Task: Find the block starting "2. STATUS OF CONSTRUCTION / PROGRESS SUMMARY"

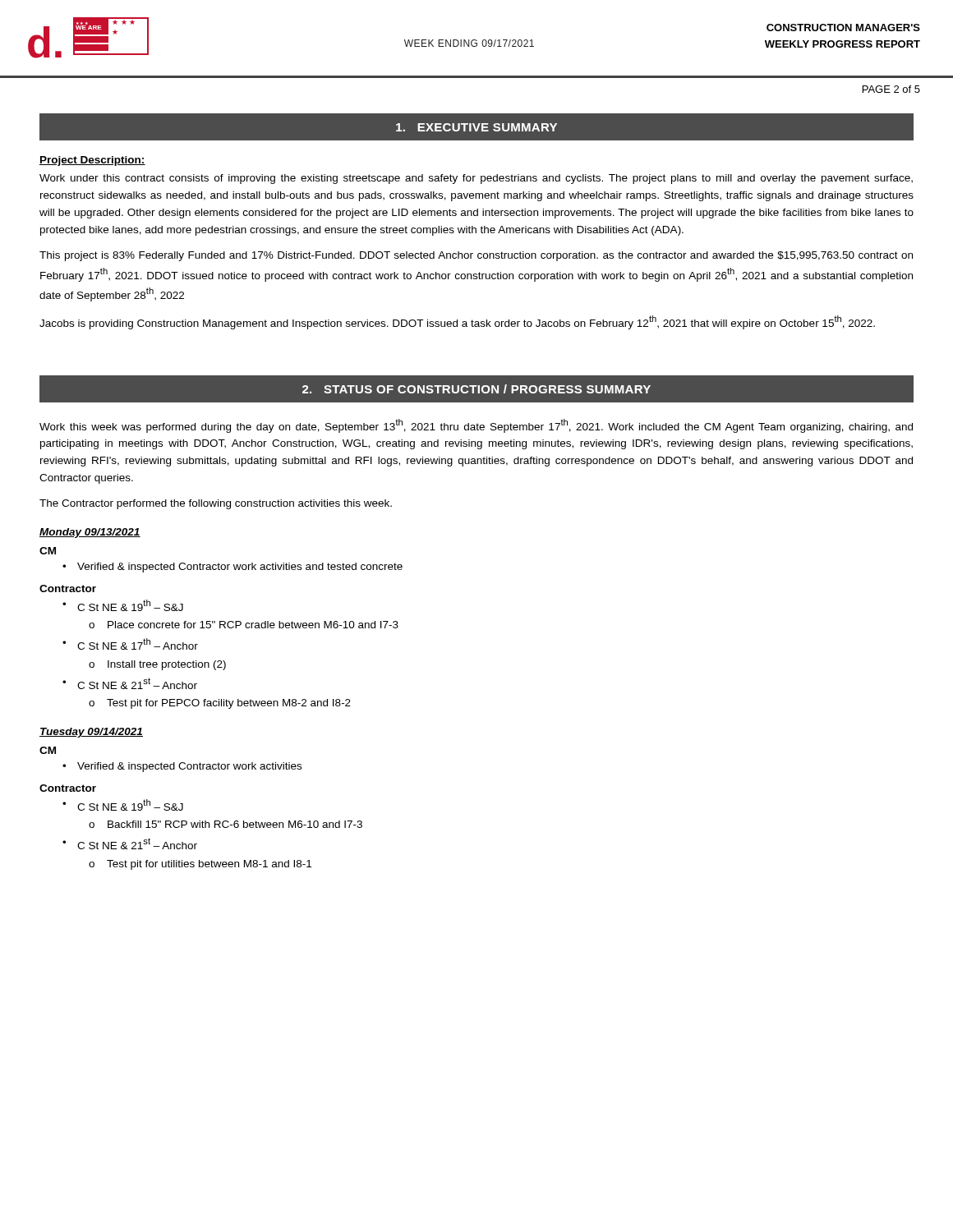Action: [x=476, y=389]
